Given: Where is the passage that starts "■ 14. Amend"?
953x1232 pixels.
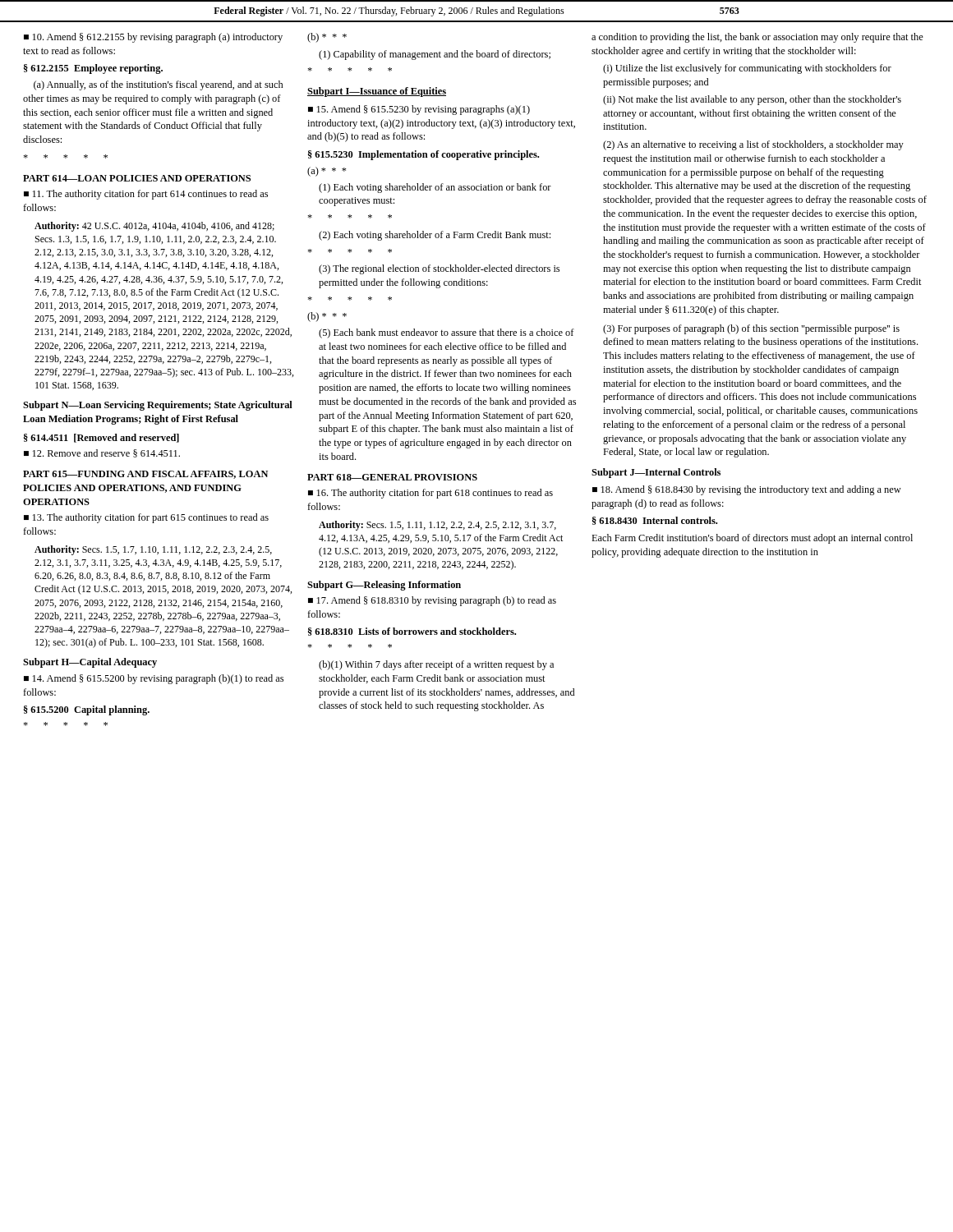Looking at the screenshot, I should point(153,685).
